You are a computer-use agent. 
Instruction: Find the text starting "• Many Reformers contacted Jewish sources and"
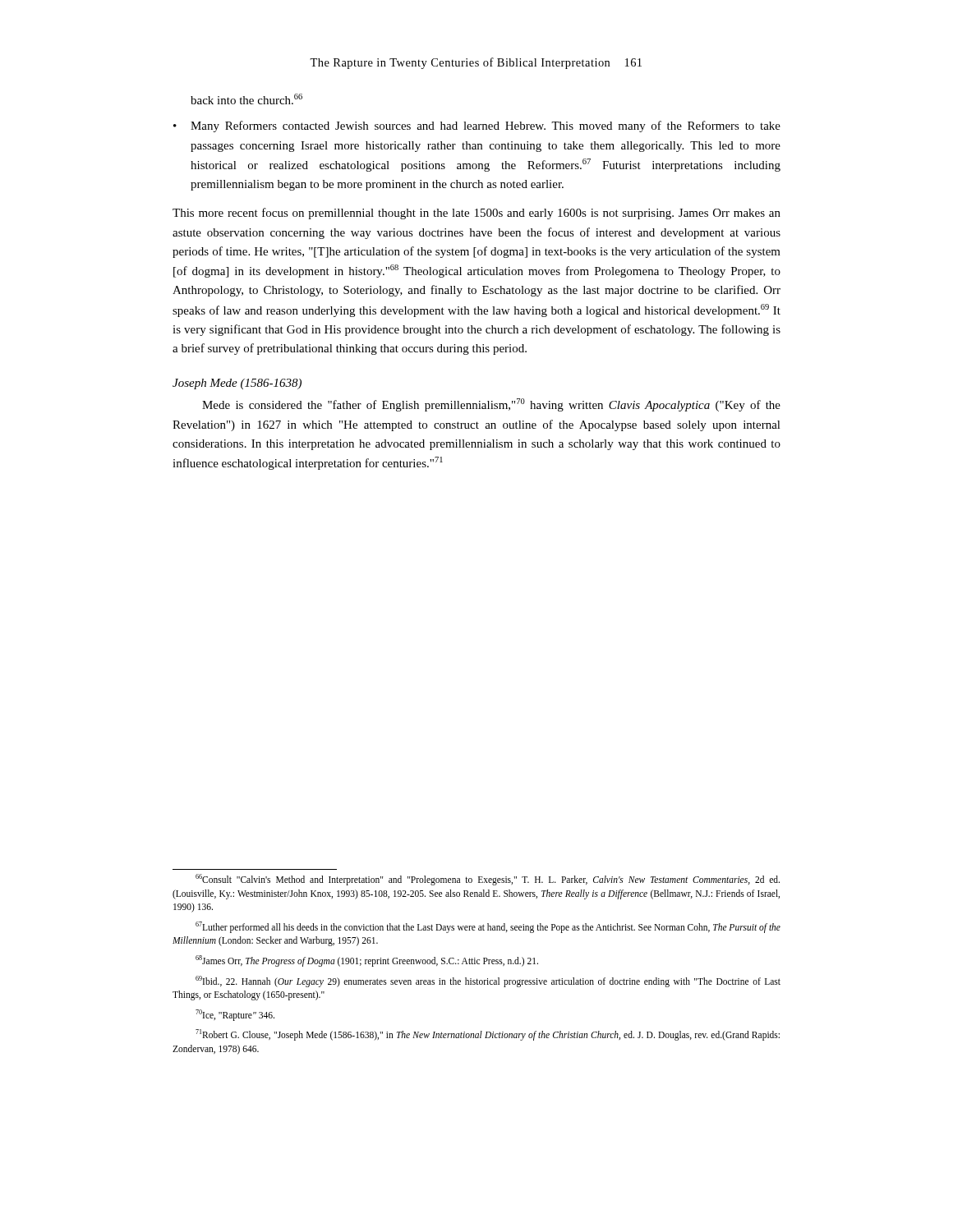[476, 155]
